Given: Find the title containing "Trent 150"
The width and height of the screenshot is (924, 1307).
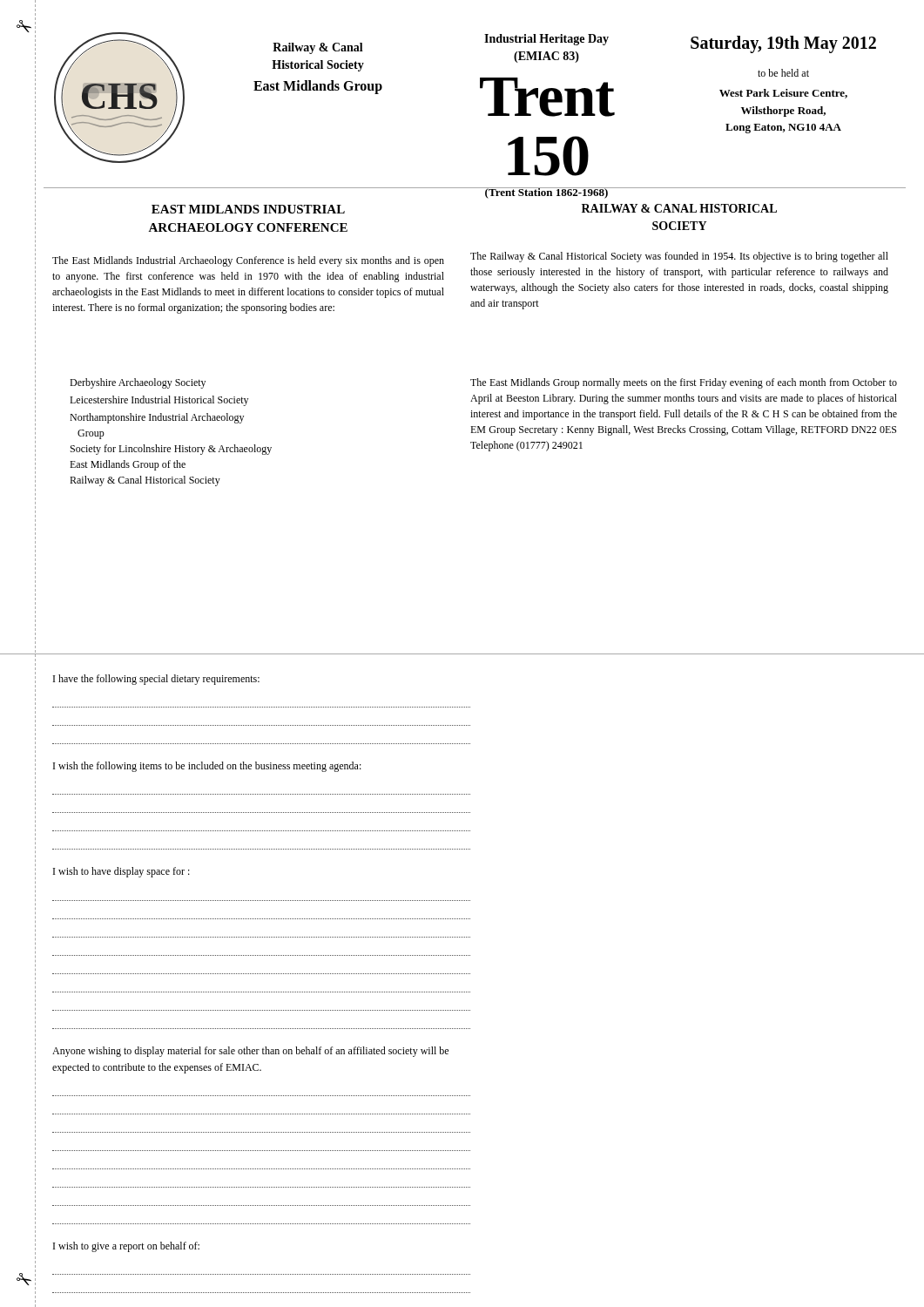Looking at the screenshot, I should 546,126.
